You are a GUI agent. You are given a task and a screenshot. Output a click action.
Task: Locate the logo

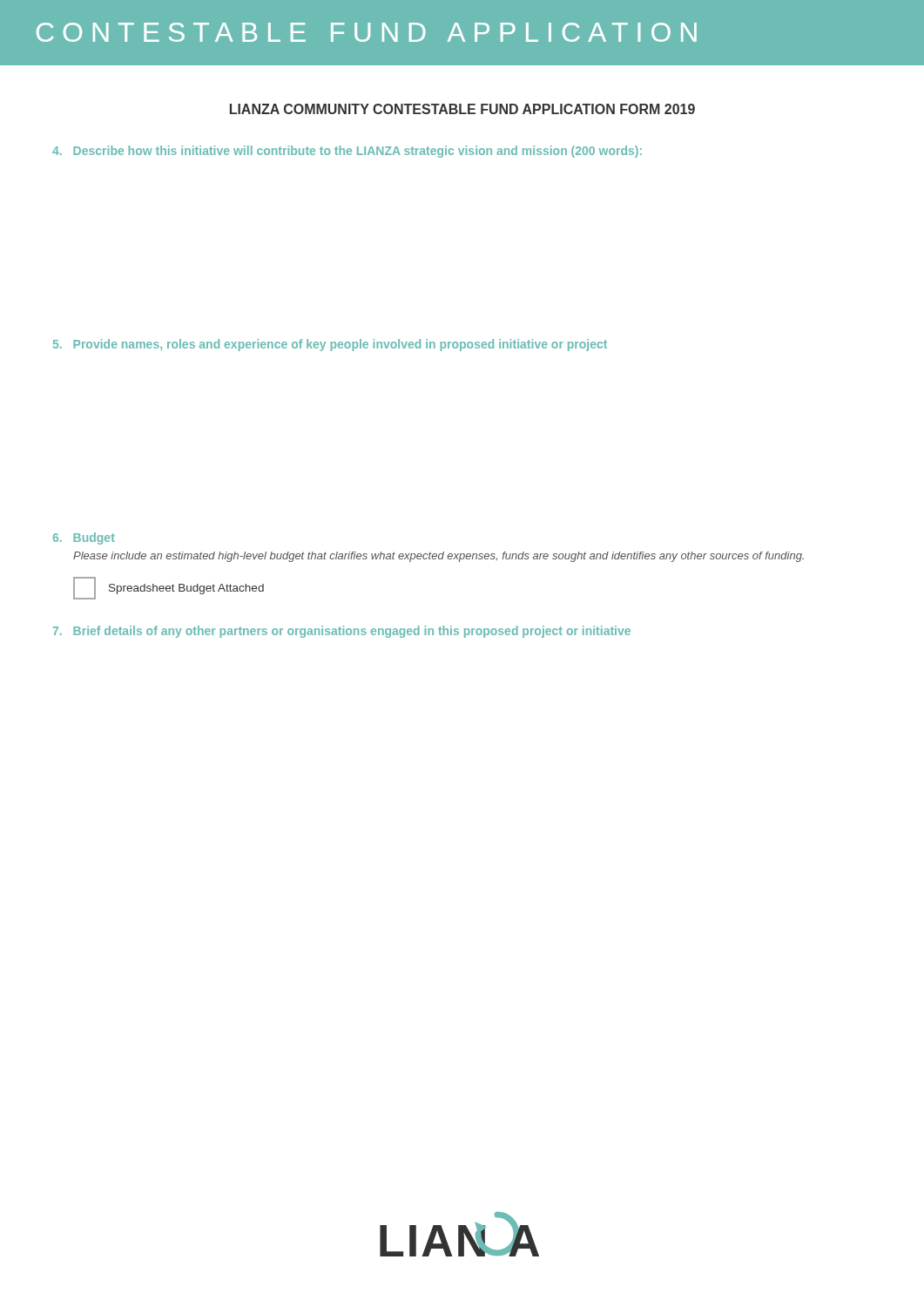coord(462,1239)
